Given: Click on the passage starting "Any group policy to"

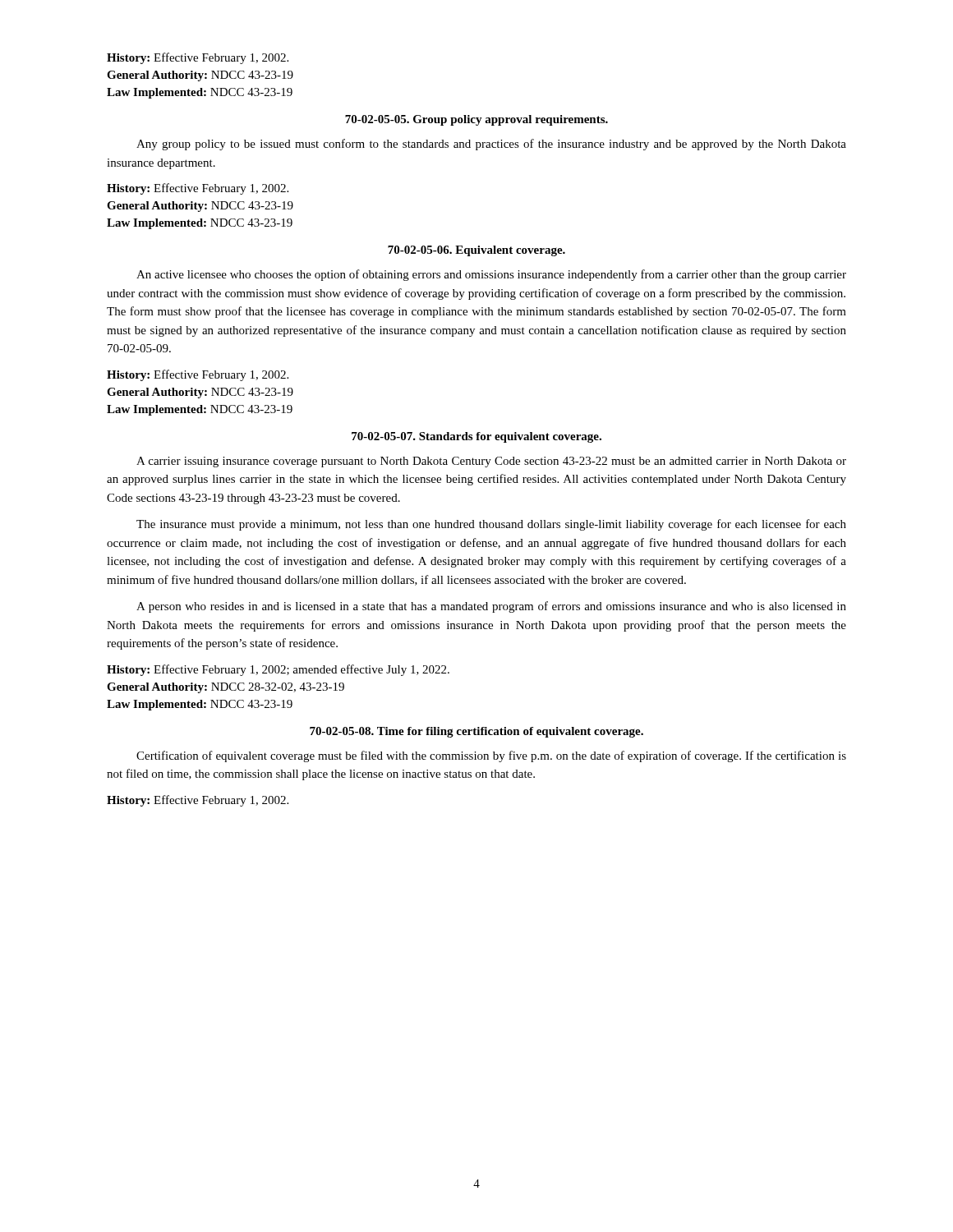Looking at the screenshot, I should point(476,153).
